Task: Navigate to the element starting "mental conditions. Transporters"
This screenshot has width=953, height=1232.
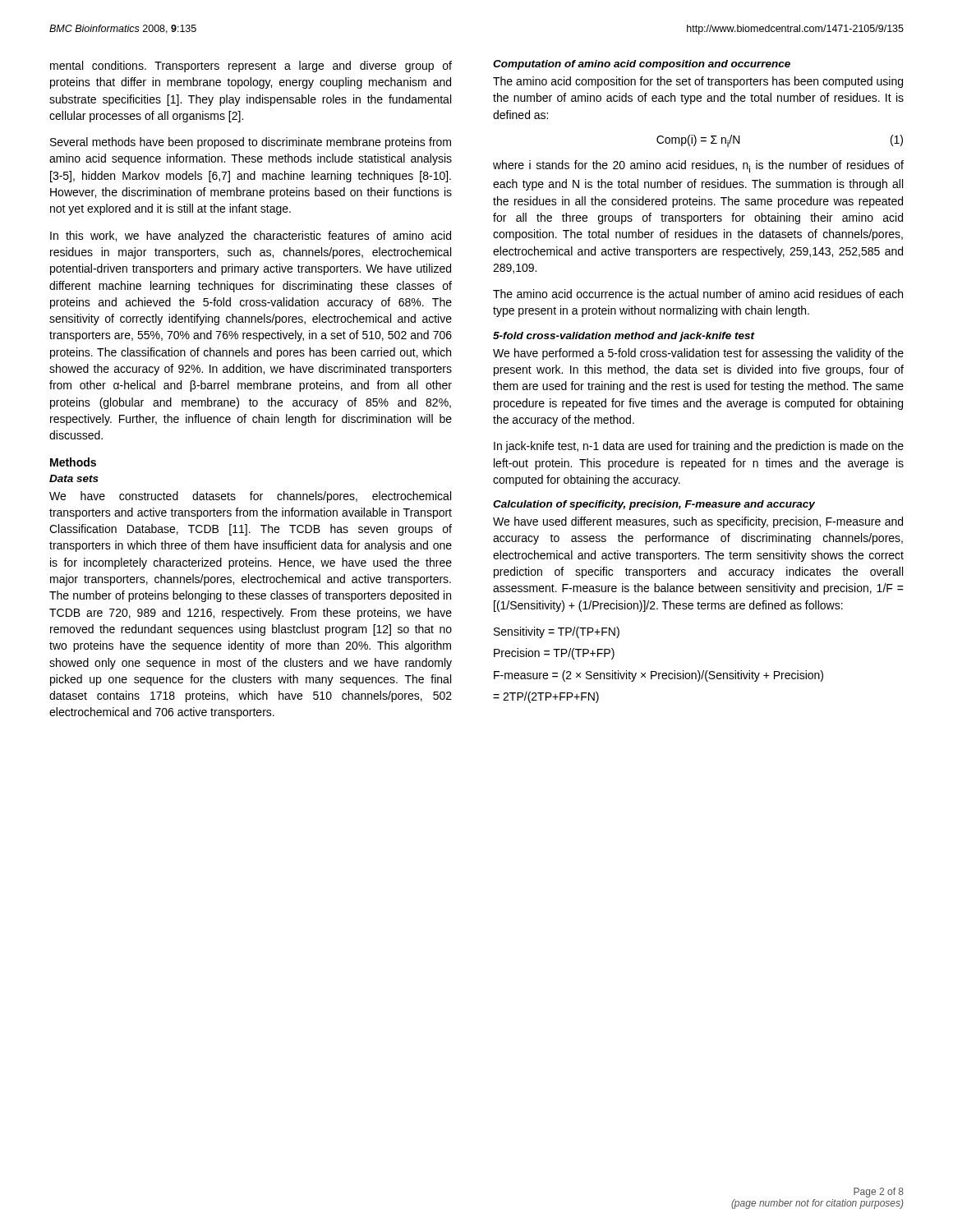Action: pyautogui.click(x=251, y=91)
